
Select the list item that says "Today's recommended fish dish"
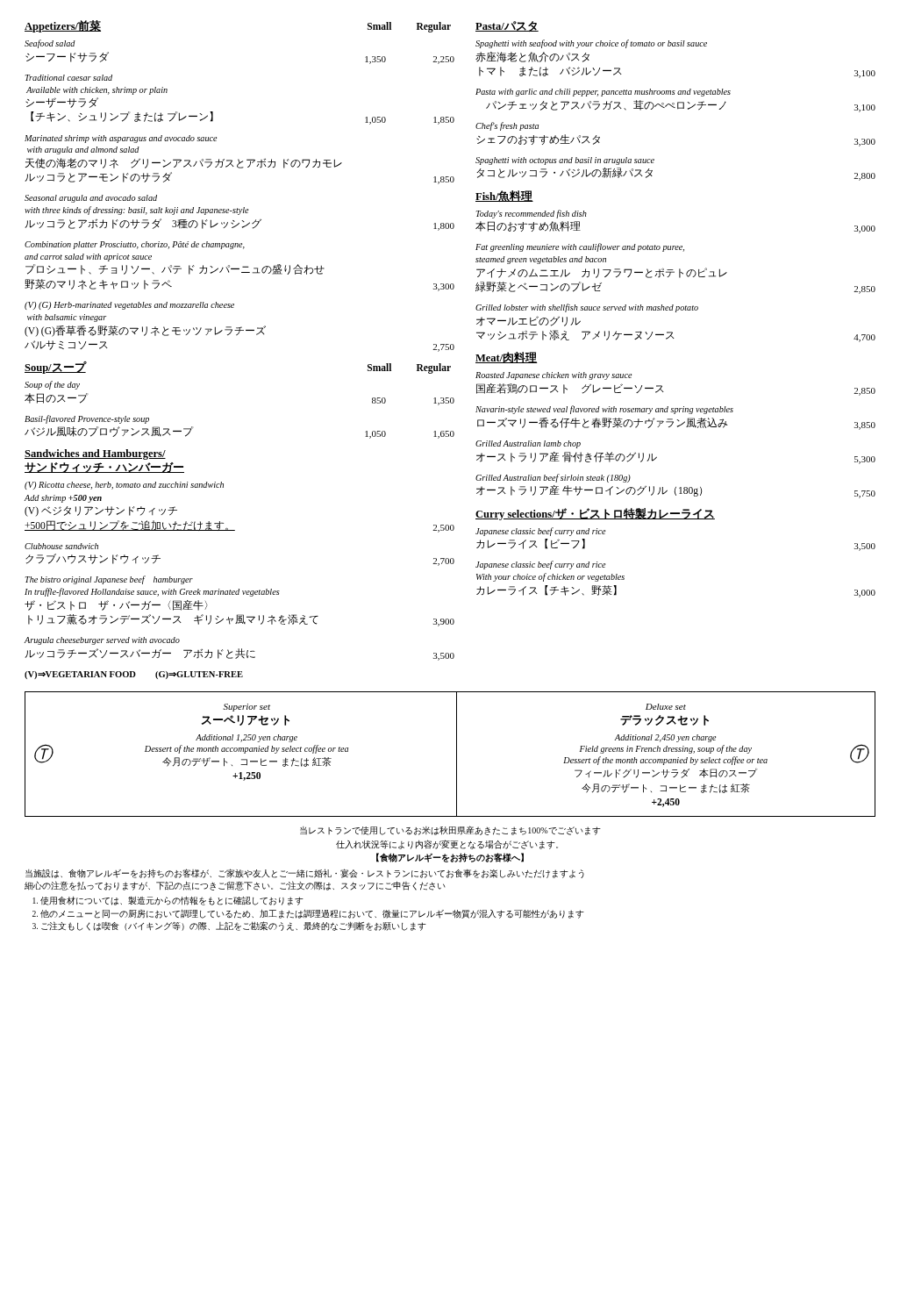coord(531,214)
